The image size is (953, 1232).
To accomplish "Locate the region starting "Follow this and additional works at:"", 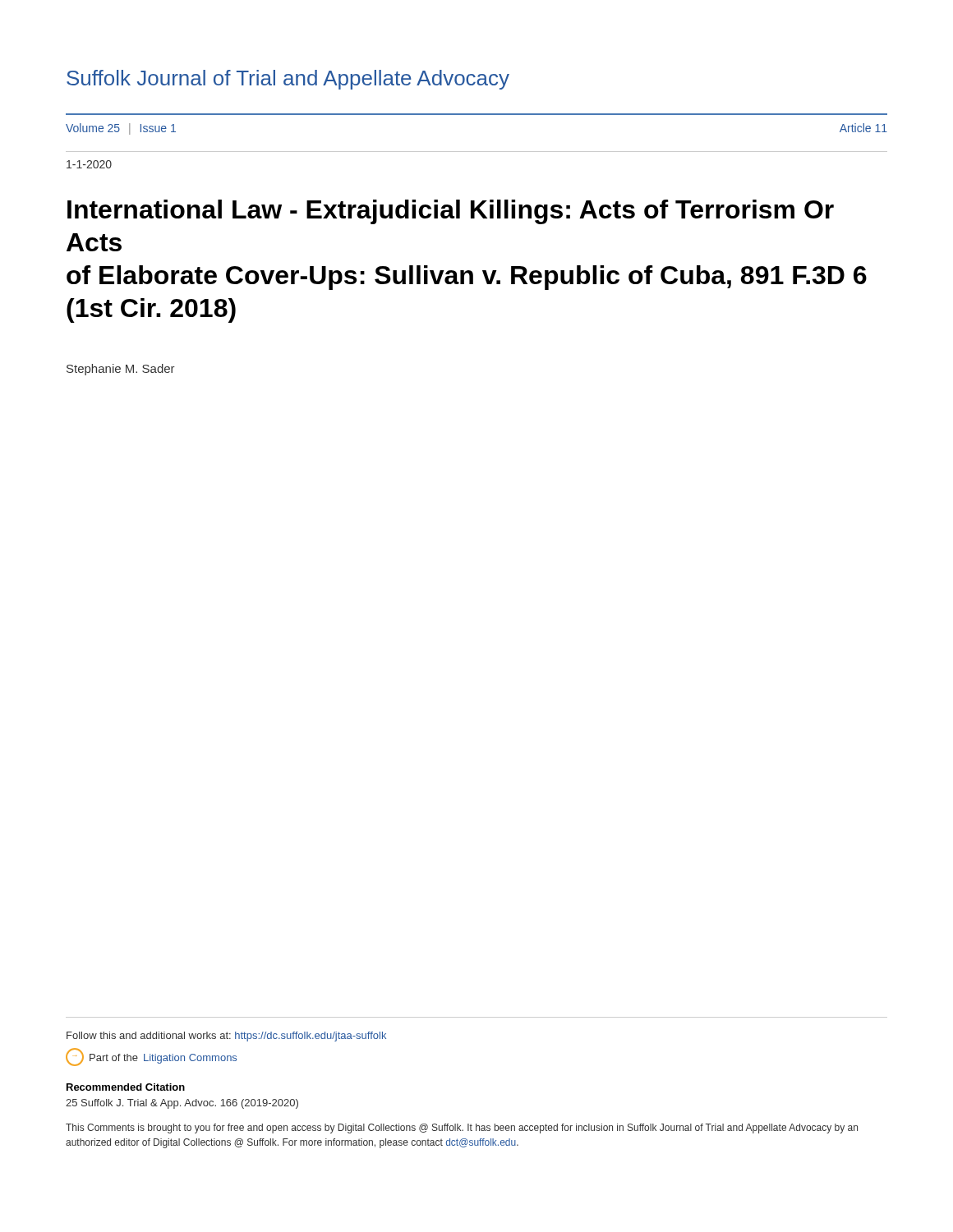I will point(226,1035).
